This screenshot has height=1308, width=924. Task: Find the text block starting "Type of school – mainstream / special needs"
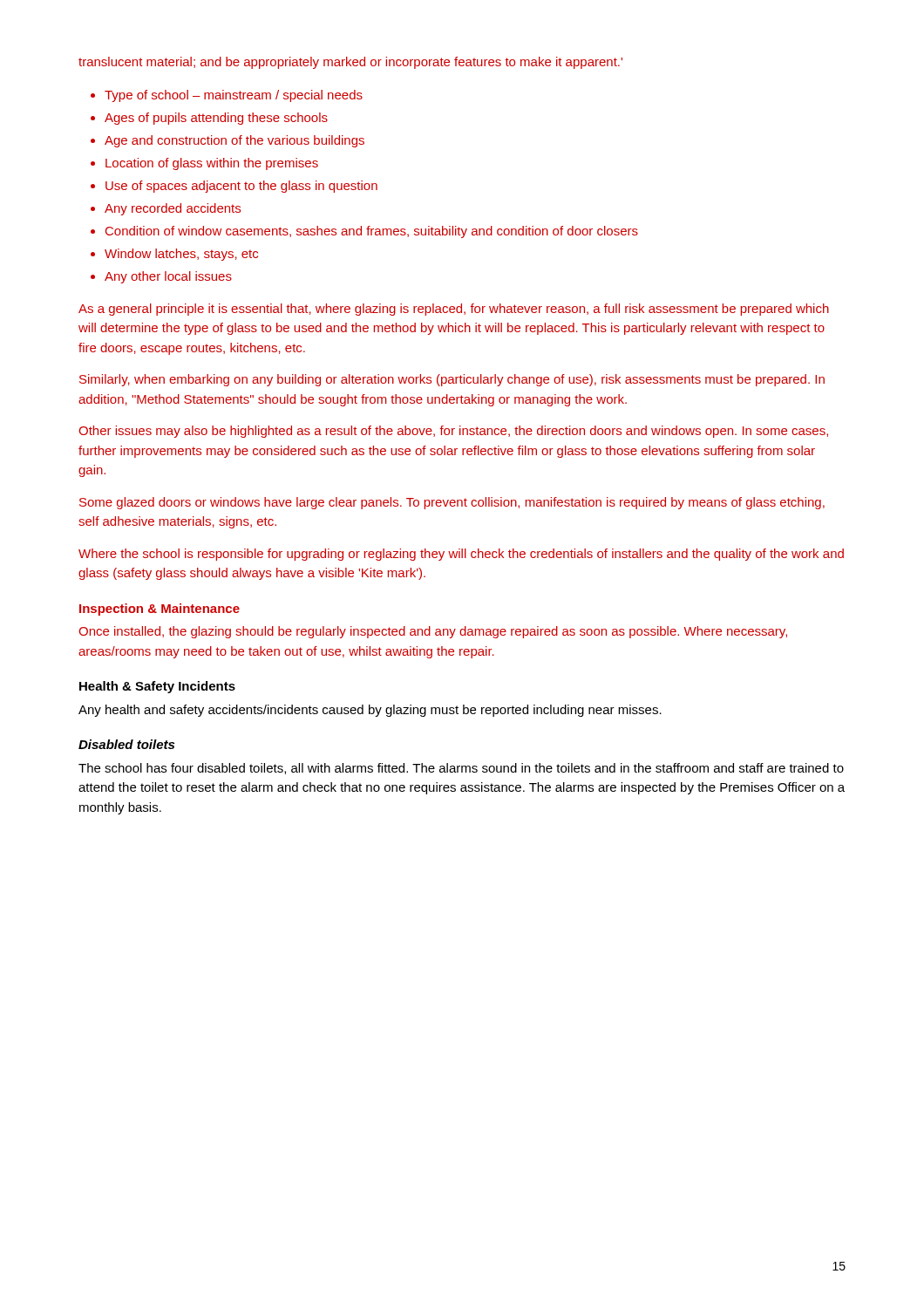pyautogui.click(x=227, y=96)
